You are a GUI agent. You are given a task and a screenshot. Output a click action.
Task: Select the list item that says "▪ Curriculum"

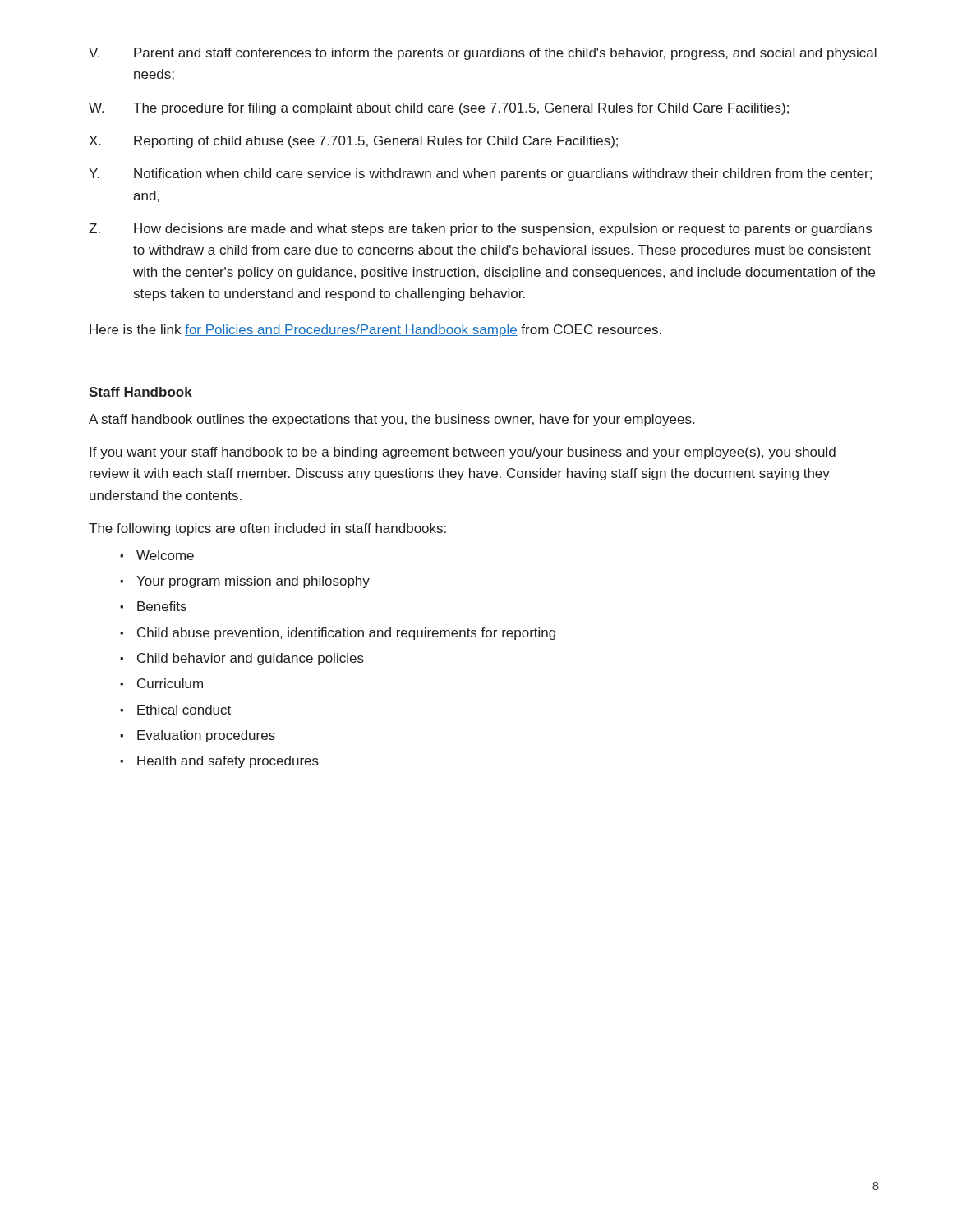(162, 684)
